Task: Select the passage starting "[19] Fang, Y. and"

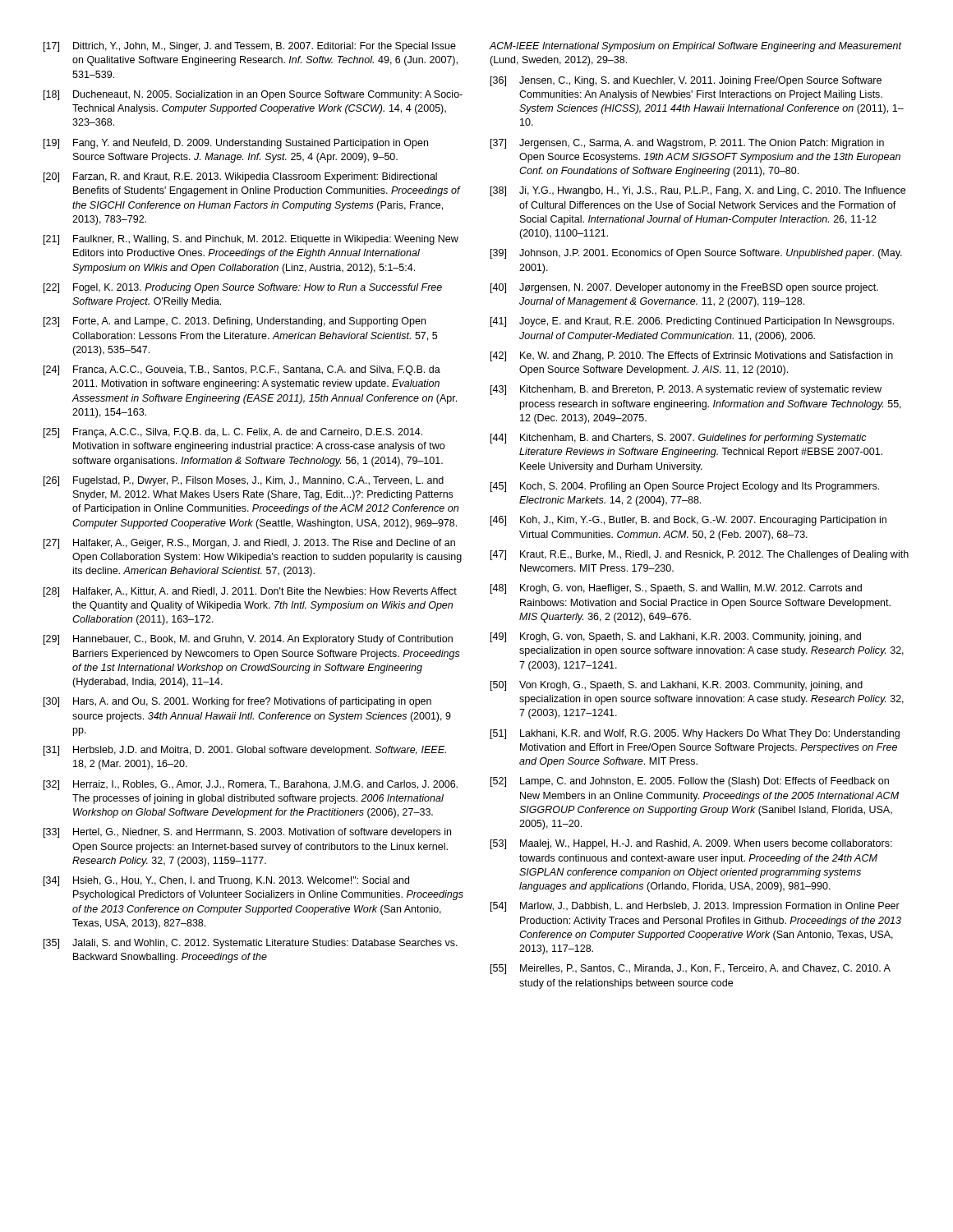Action: point(253,150)
